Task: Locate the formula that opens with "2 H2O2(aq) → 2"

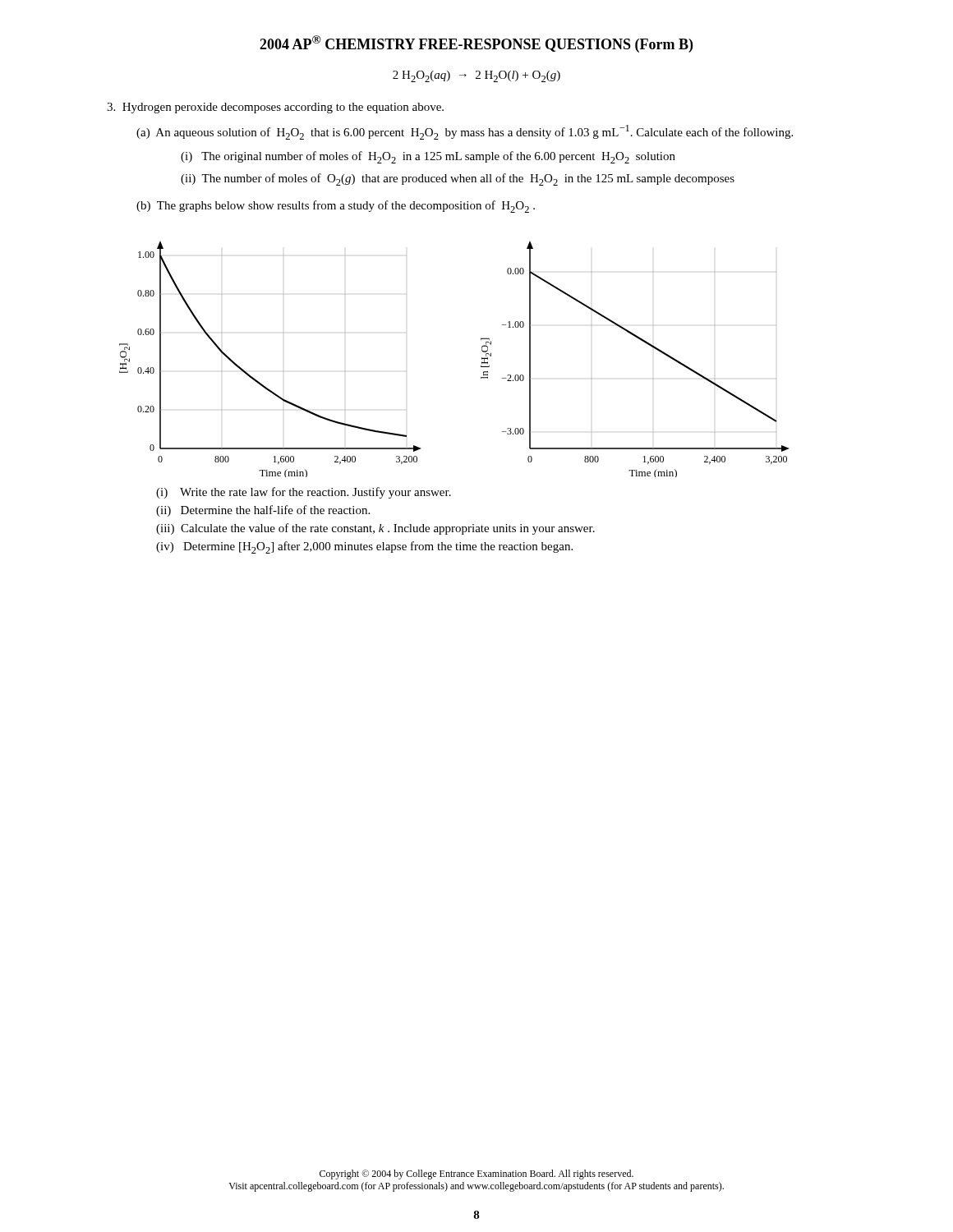Action: [476, 76]
